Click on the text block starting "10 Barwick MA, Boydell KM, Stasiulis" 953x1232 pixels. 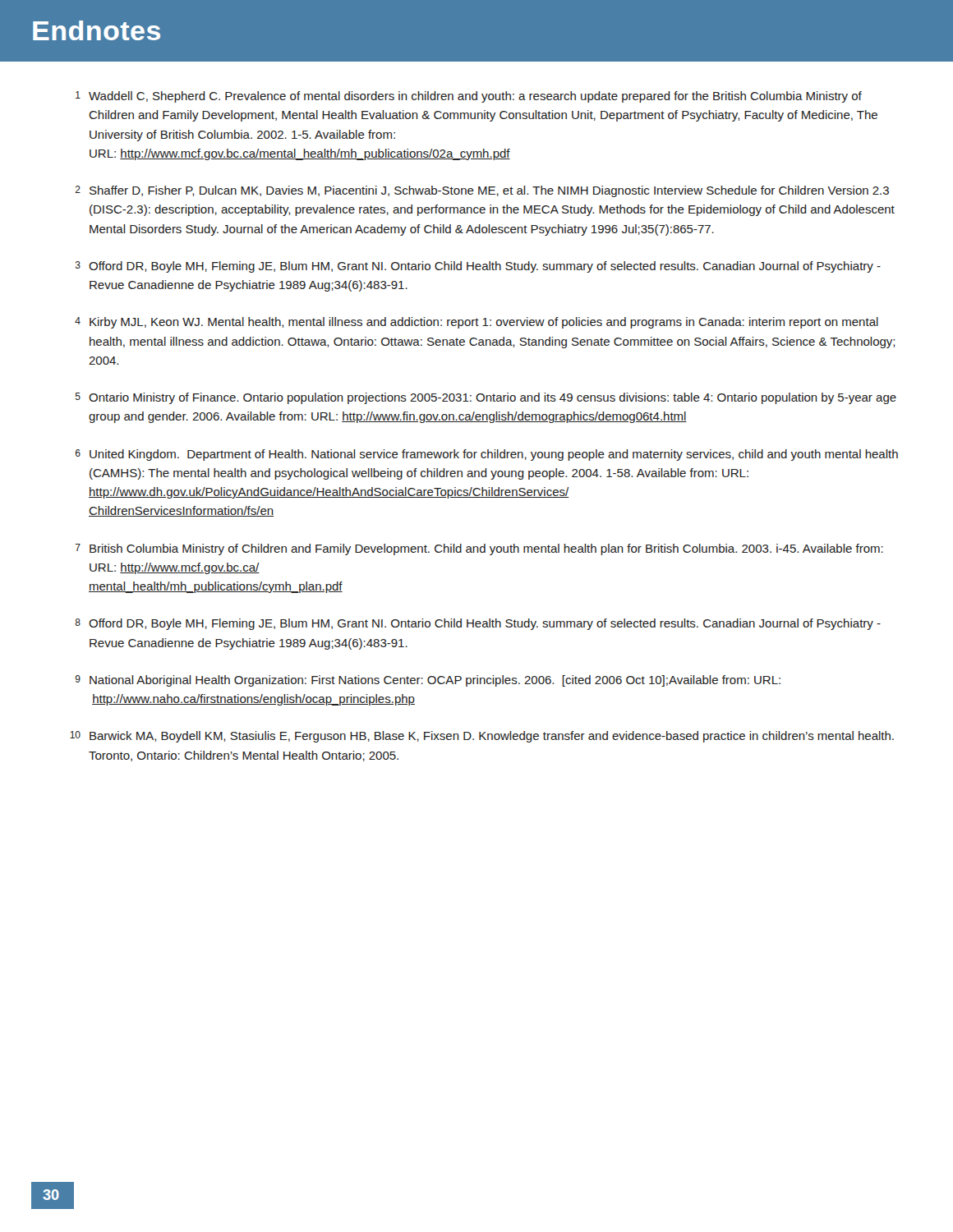coord(476,745)
